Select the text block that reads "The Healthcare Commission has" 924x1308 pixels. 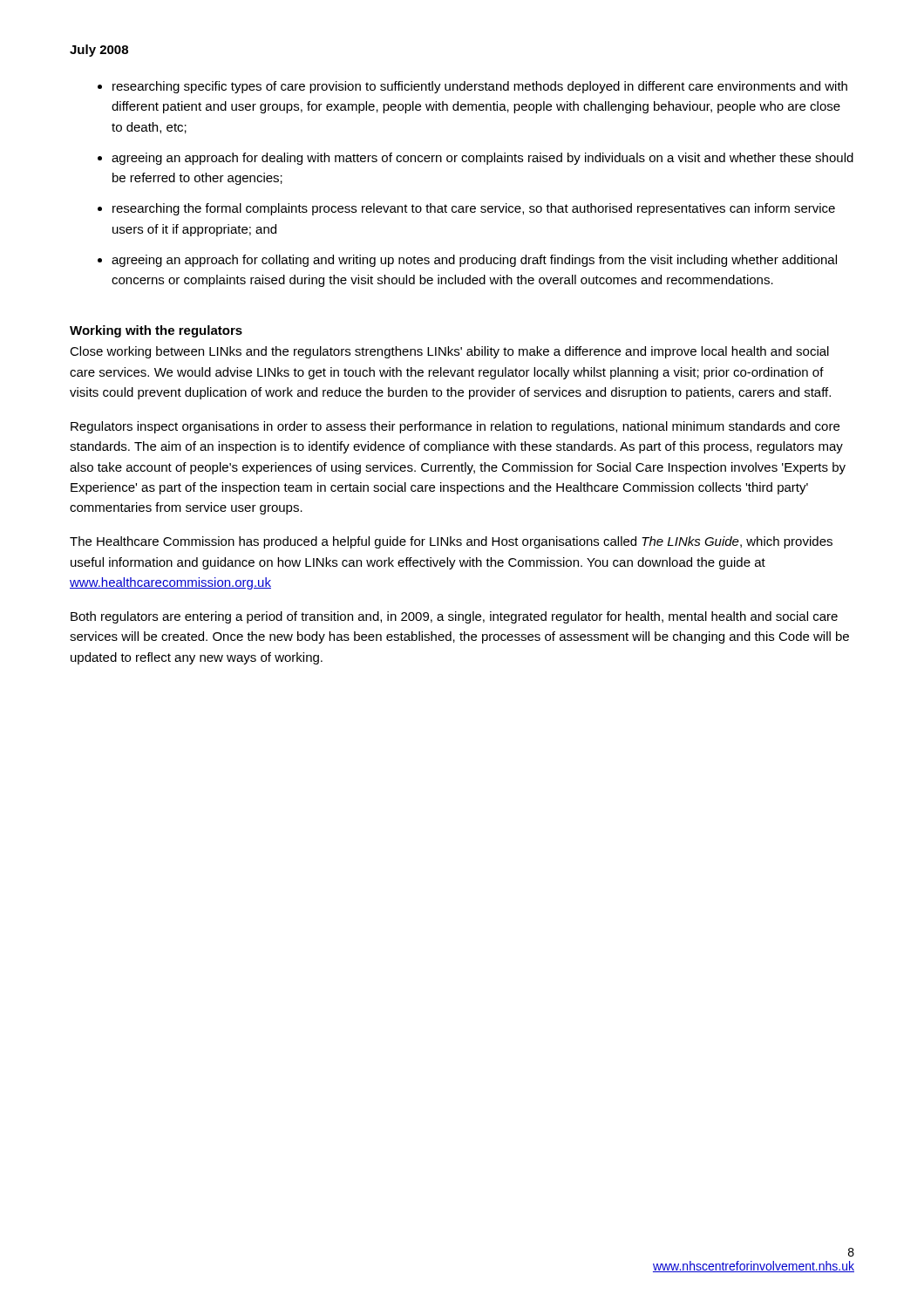[x=451, y=562]
